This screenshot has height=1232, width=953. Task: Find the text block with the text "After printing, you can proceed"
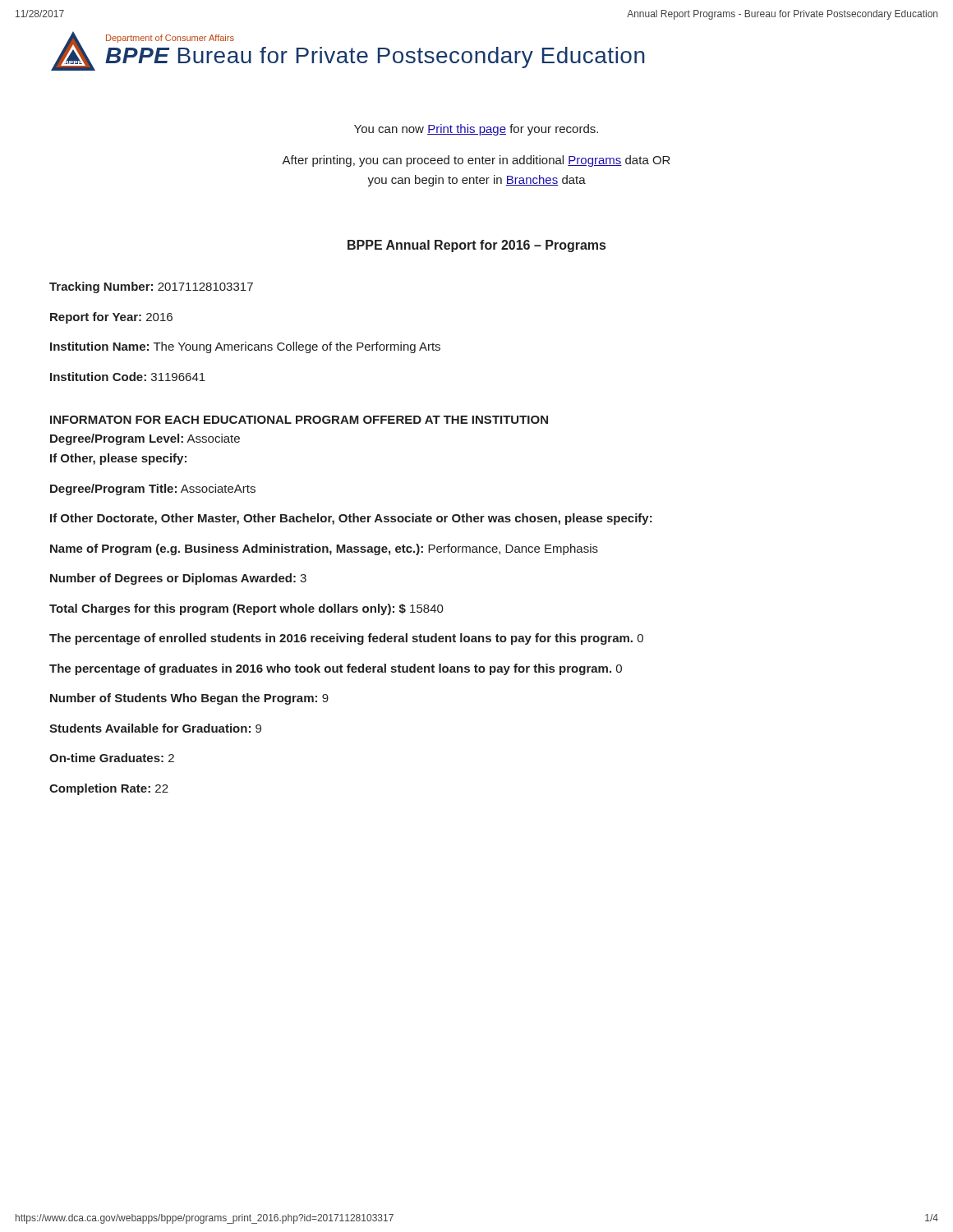coord(476,170)
